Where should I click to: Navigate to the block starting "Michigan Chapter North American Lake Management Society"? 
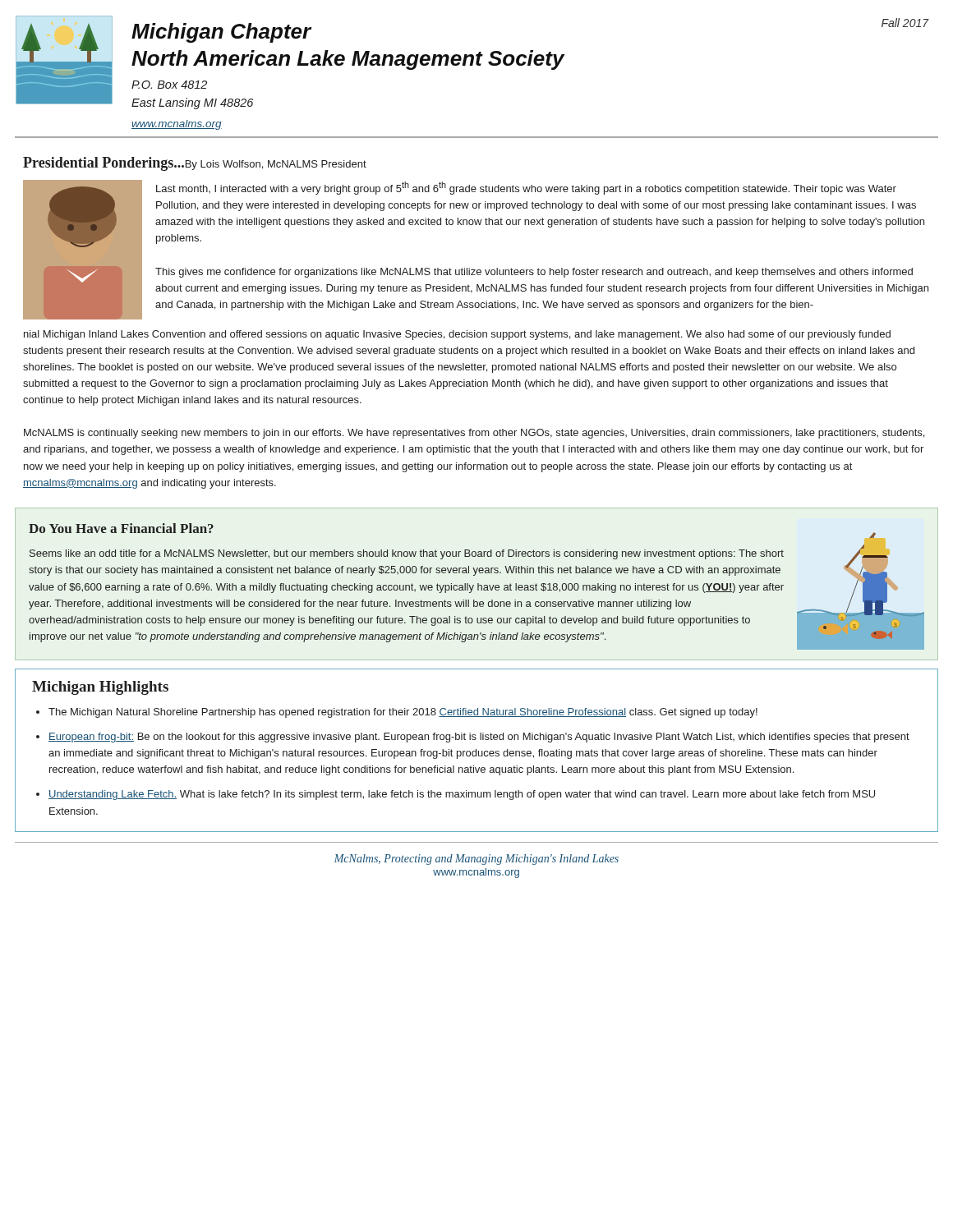coord(348,45)
